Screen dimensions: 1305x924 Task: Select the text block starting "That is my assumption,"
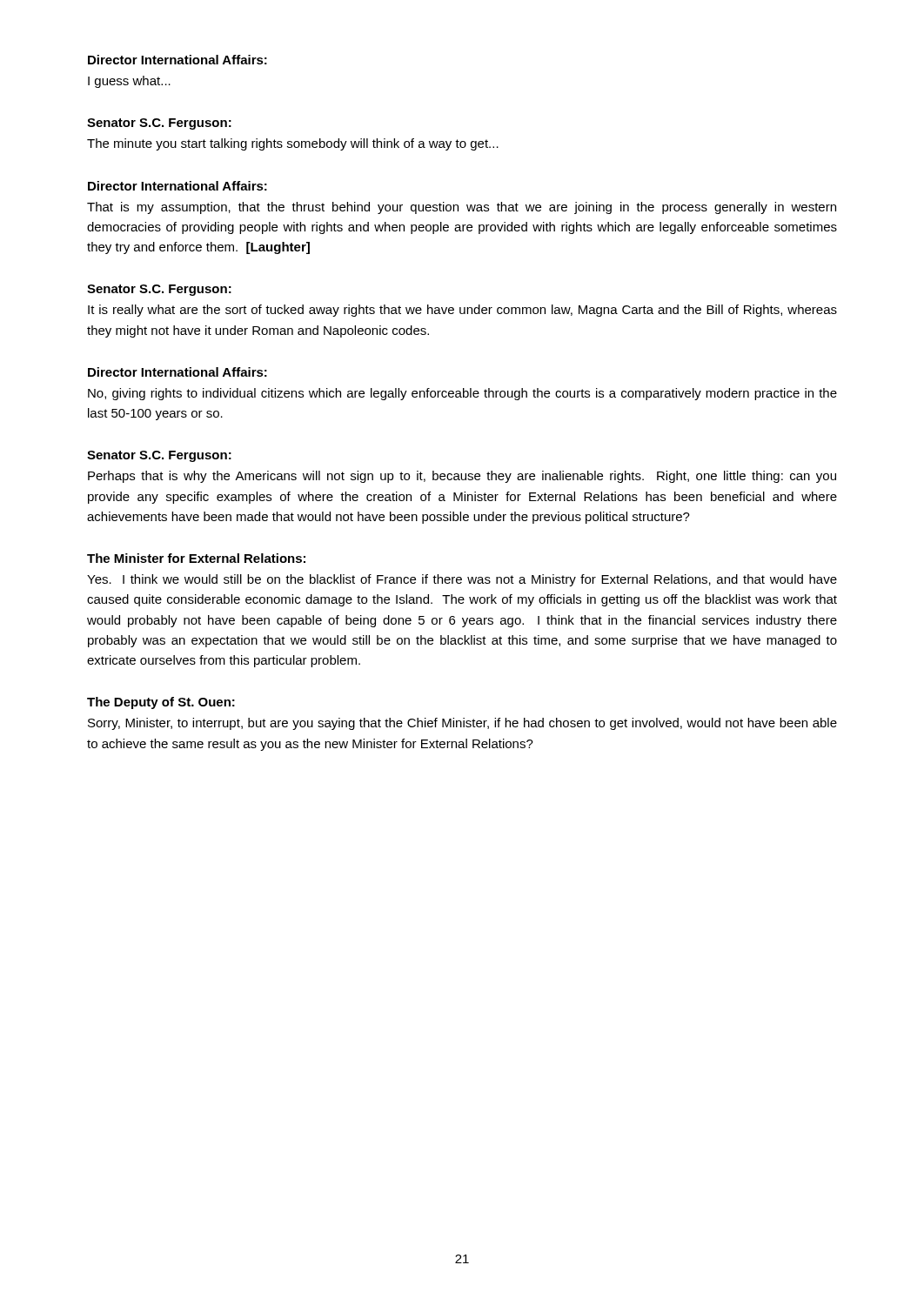462,226
